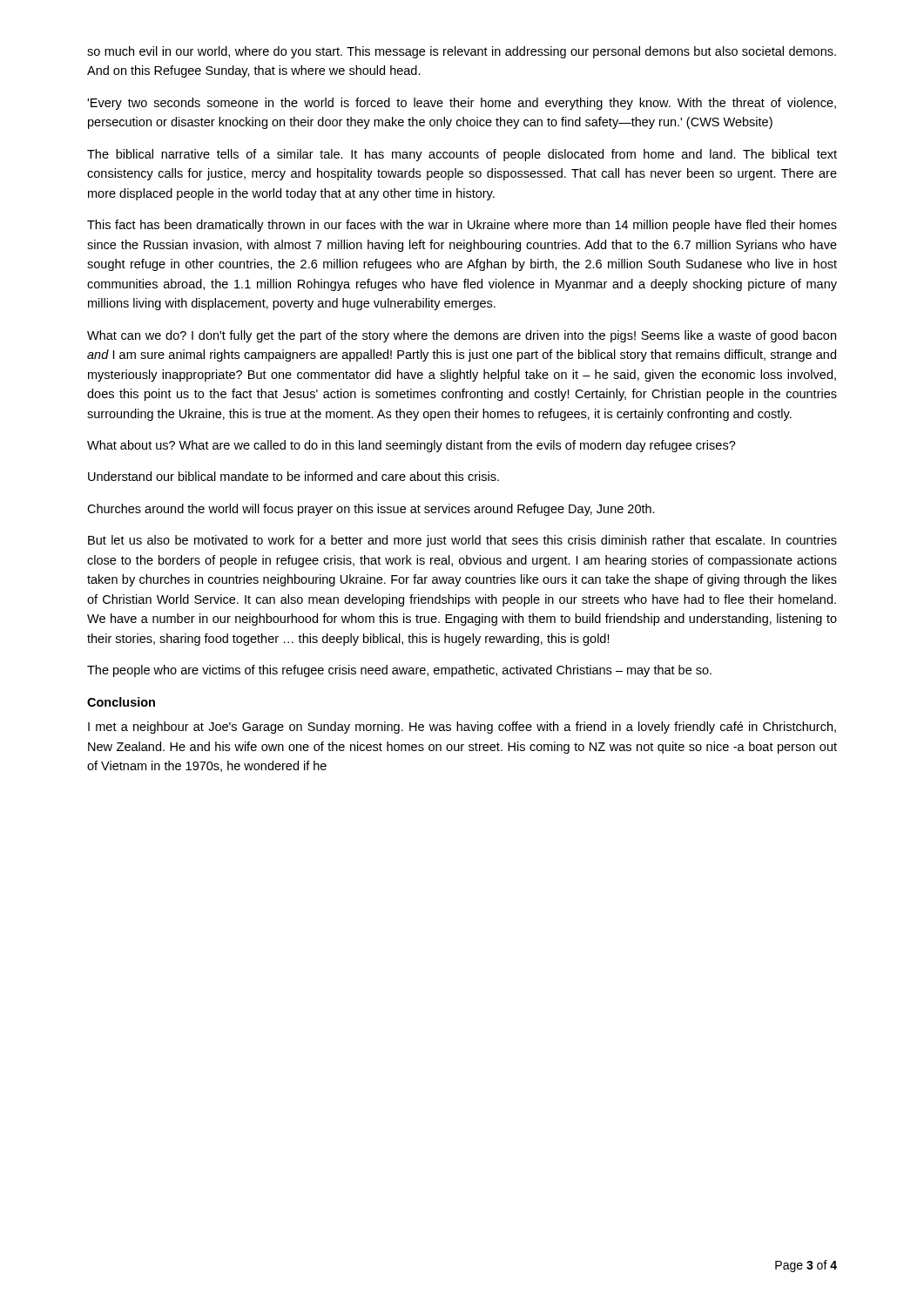
Task: Select the text block starting "But let us also be motivated"
Action: click(x=462, y=589)
